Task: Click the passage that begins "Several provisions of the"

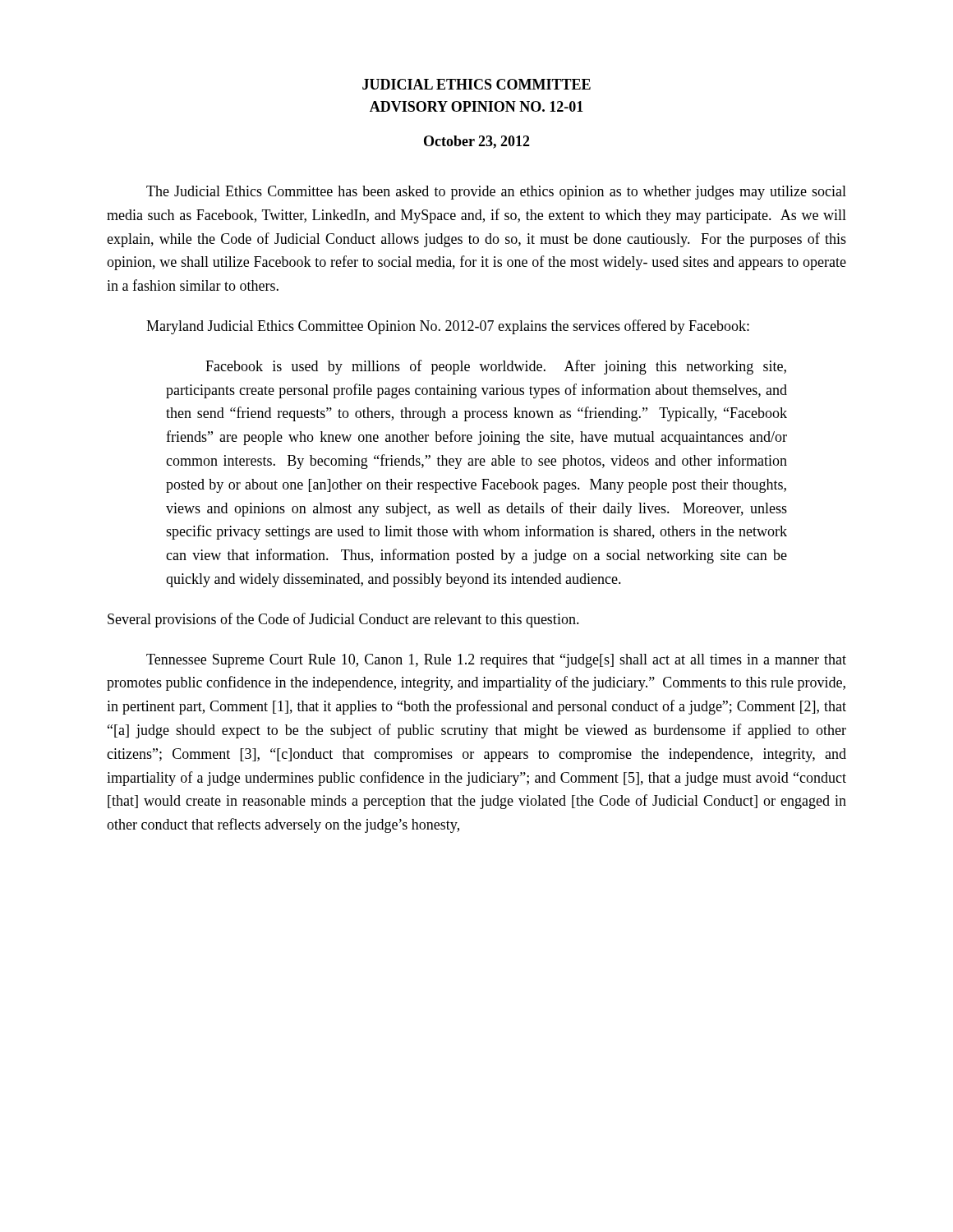Action: point(343,619)
